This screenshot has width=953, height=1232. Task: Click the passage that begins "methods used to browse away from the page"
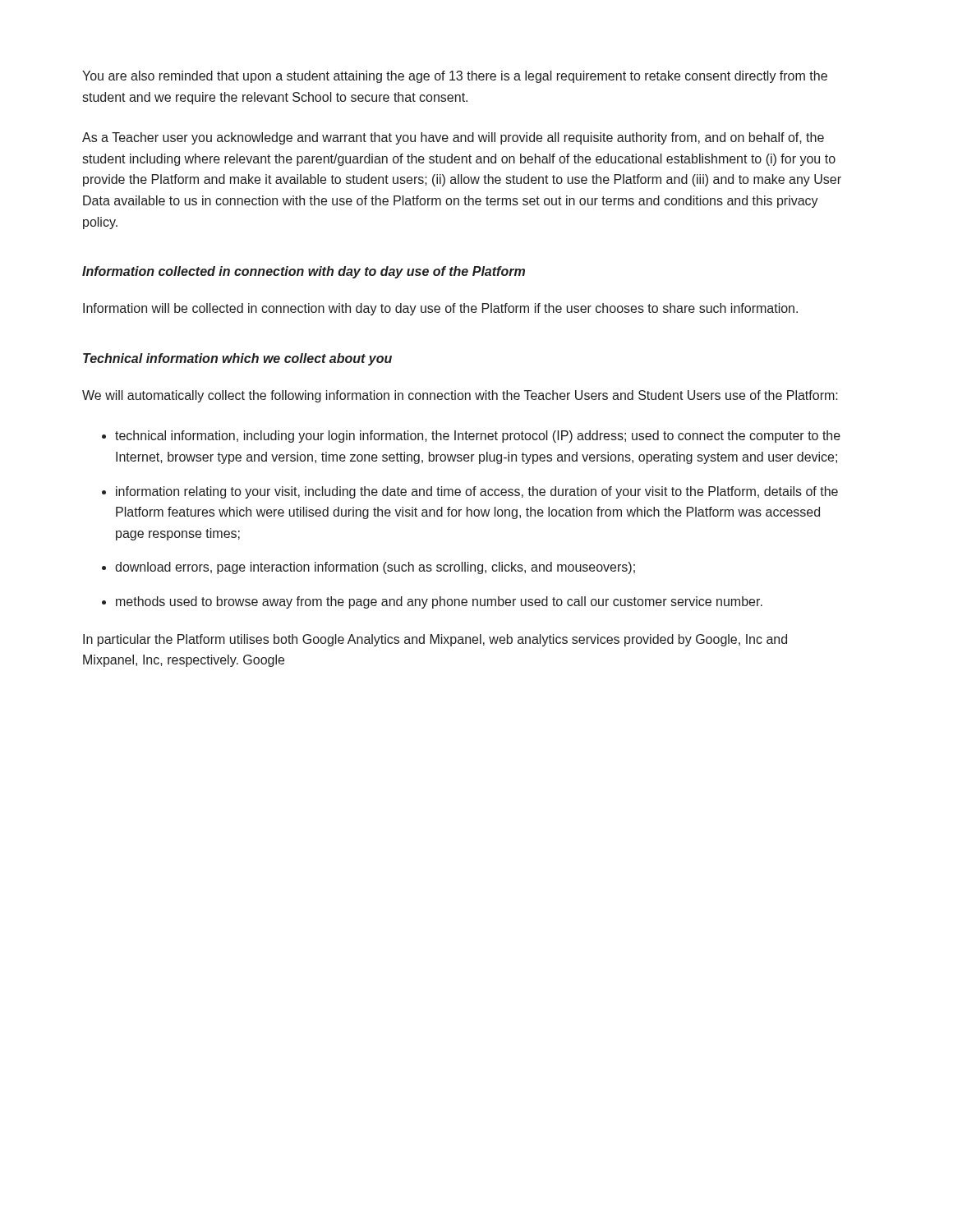point(439,602)
